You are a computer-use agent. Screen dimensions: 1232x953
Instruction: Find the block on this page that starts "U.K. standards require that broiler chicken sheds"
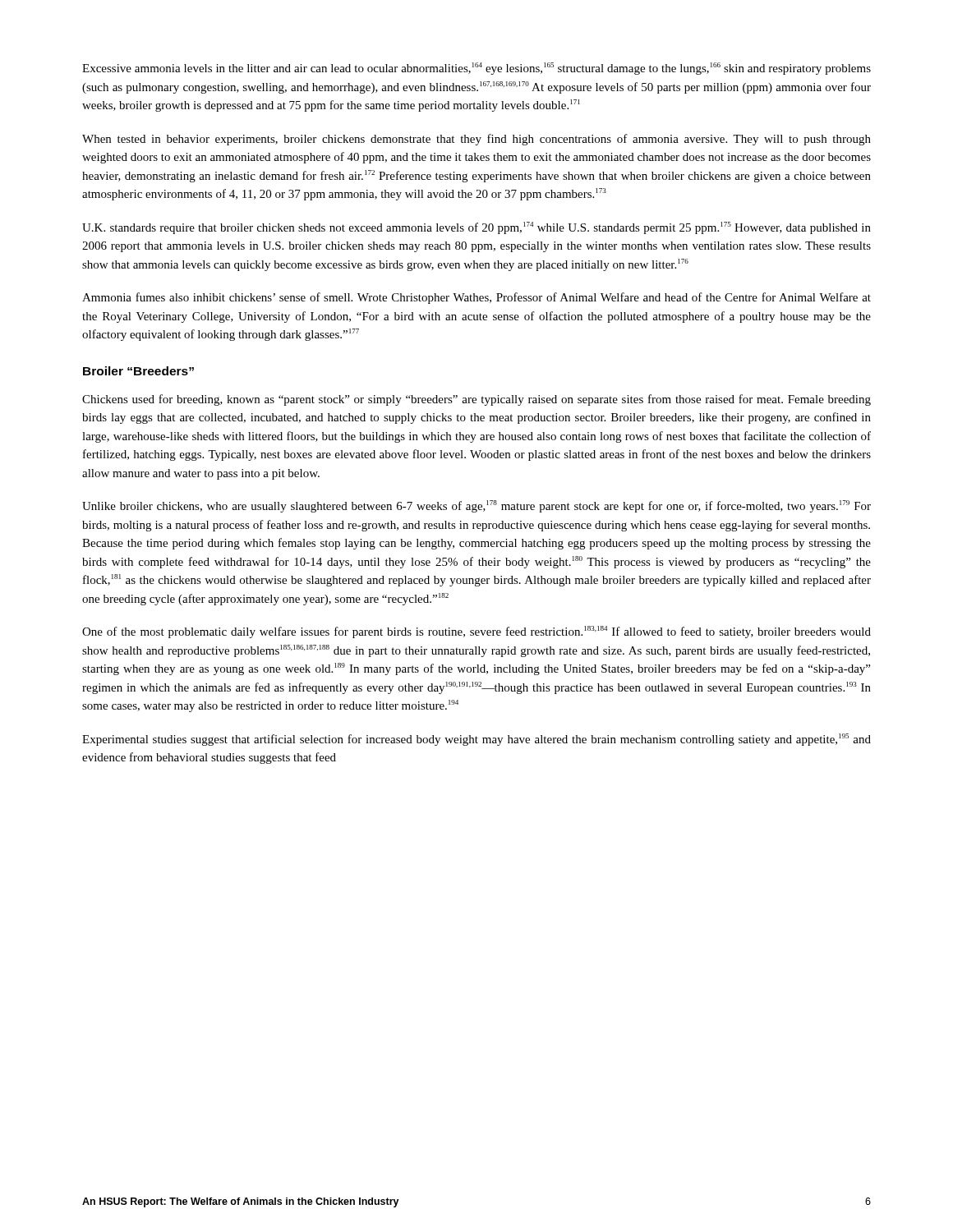coord(476,245)
